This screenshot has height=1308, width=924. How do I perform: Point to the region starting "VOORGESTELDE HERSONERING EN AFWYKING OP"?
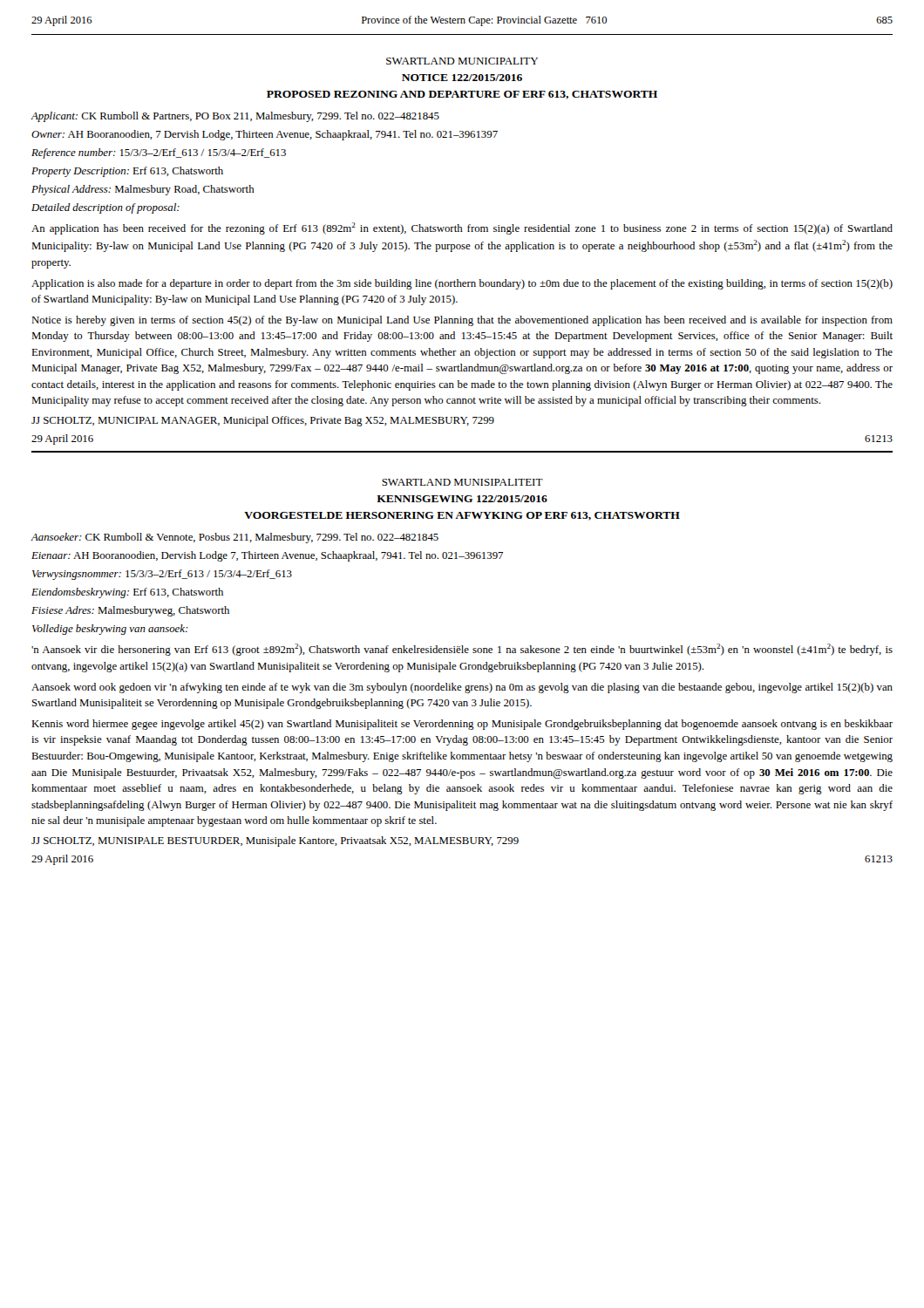tap(462, 515)
